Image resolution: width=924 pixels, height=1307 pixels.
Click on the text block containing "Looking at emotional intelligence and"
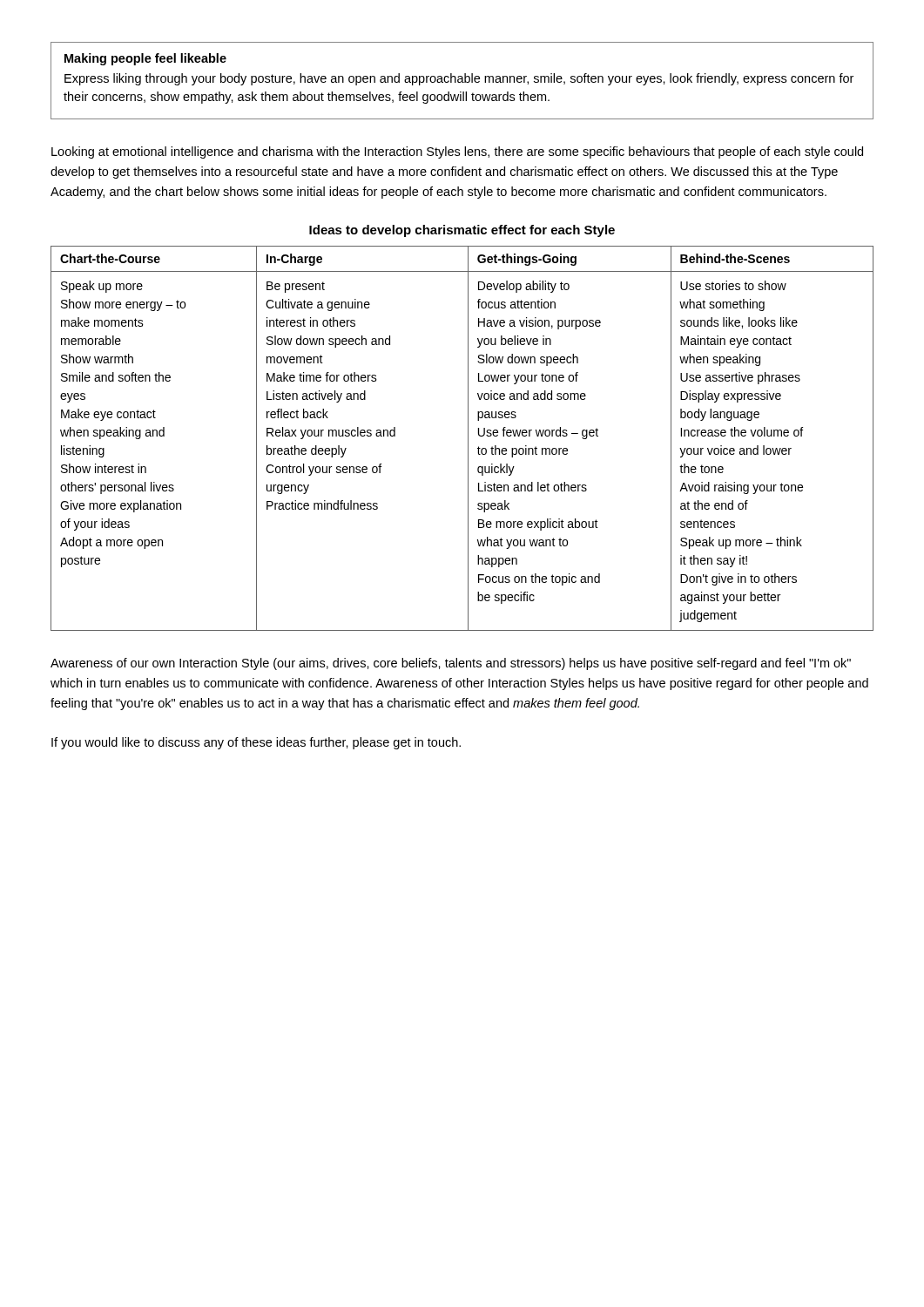pyautogui.click(x=457, y=172)
